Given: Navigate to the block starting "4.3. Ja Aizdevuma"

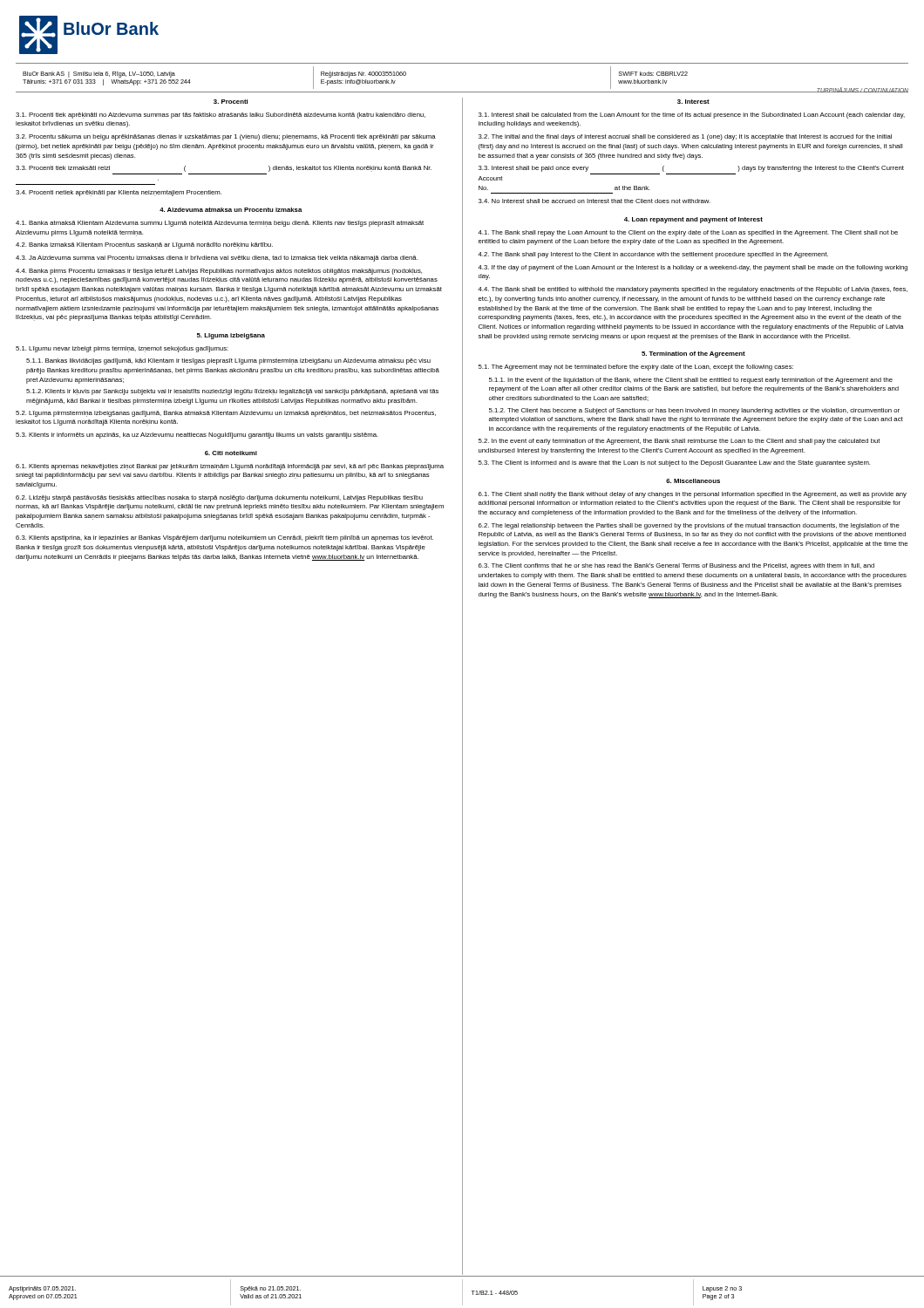Looking at the screenshot, I should 217,258.
